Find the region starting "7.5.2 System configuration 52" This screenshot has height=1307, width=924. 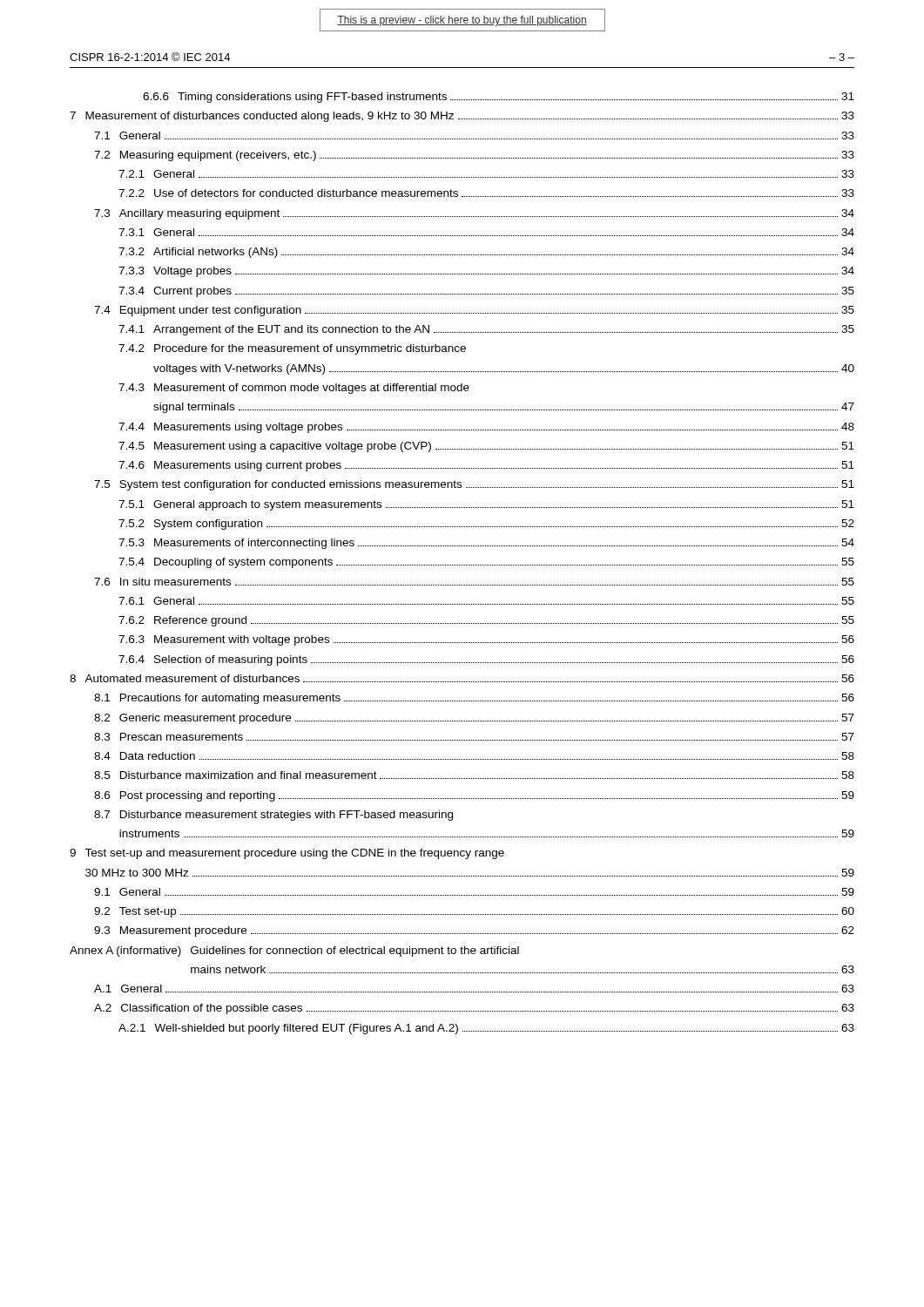coord(486,524)
